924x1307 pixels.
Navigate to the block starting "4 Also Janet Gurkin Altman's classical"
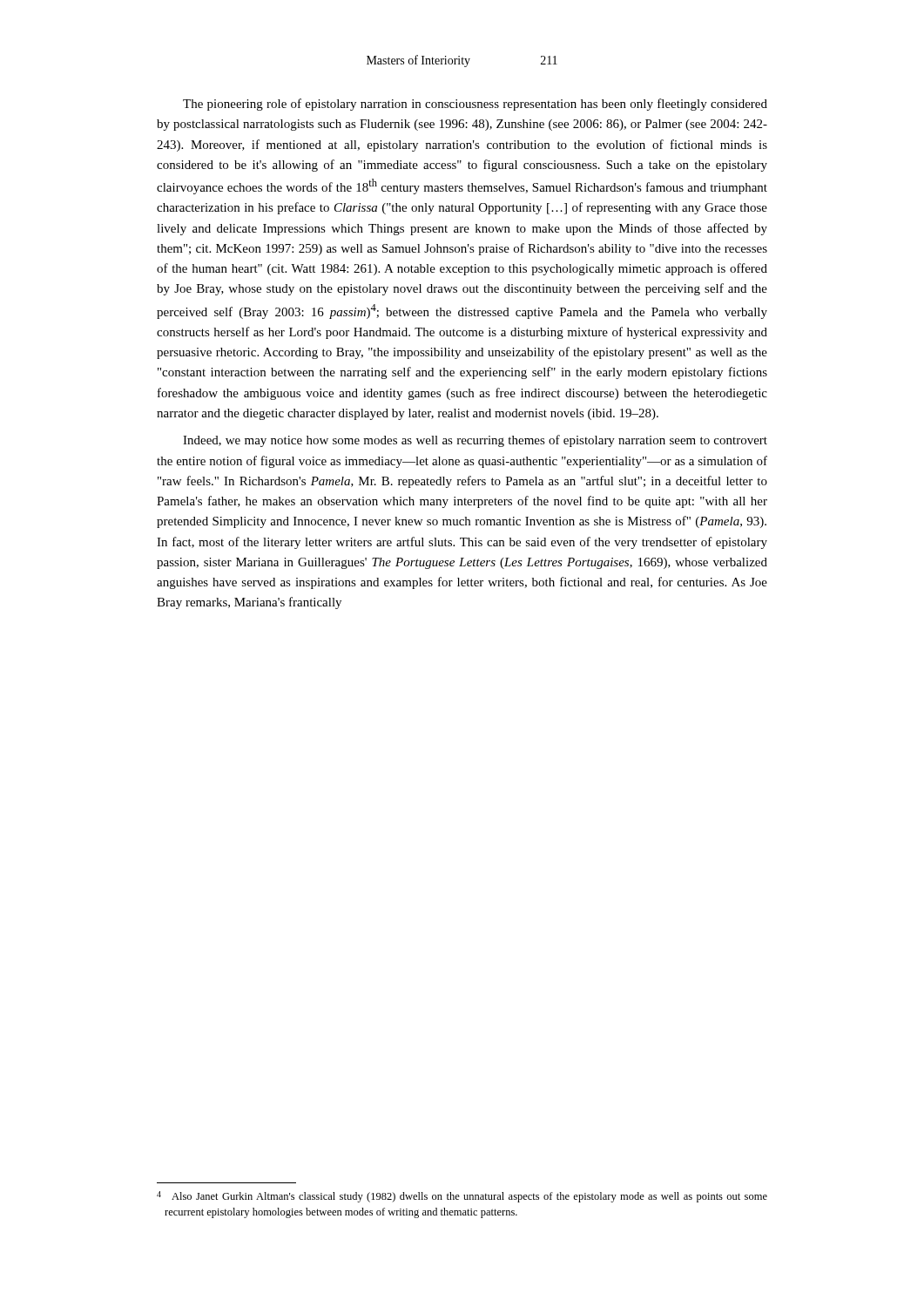point(462,1201)
